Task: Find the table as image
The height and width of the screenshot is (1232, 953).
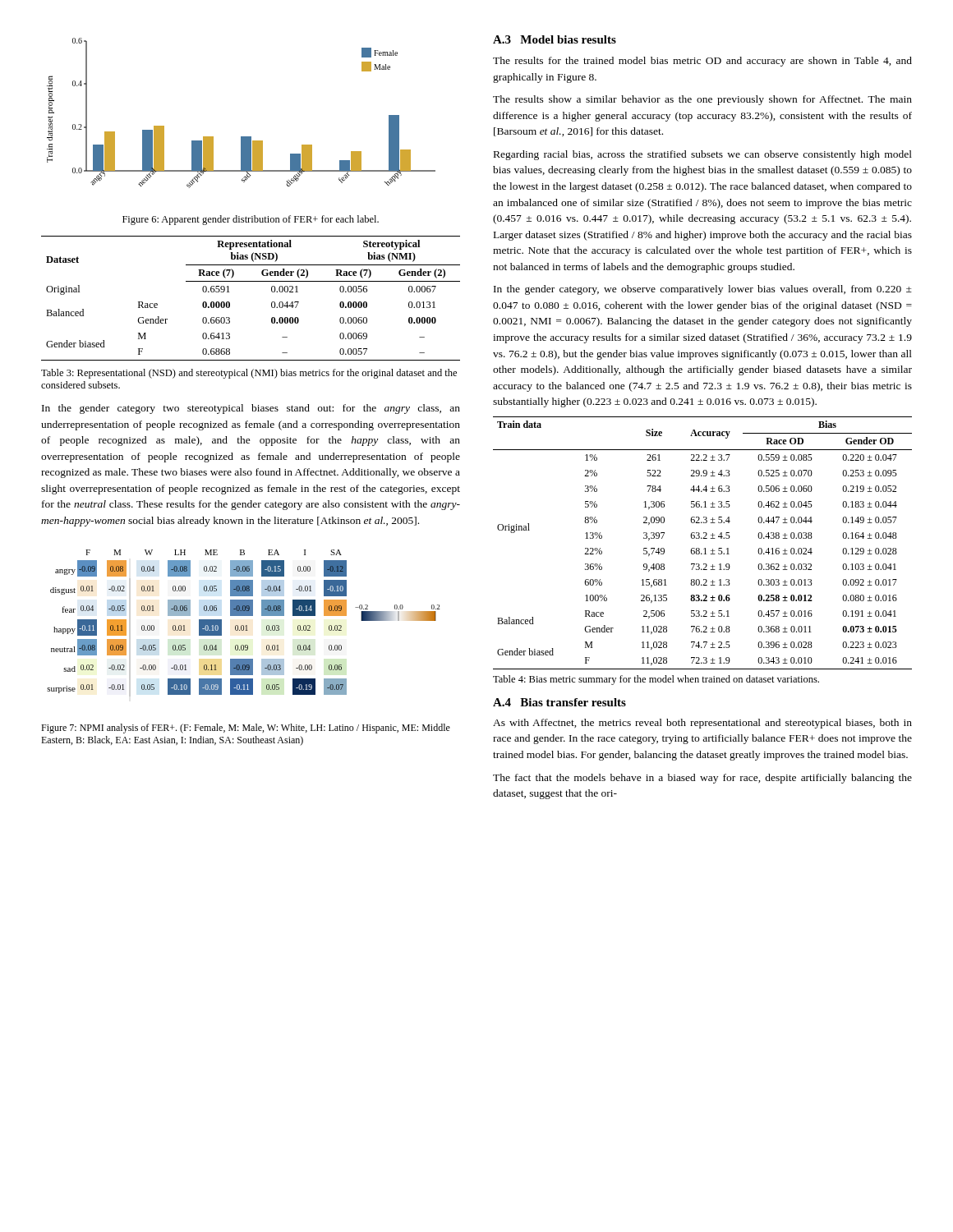Action: [x=242, y=627]
